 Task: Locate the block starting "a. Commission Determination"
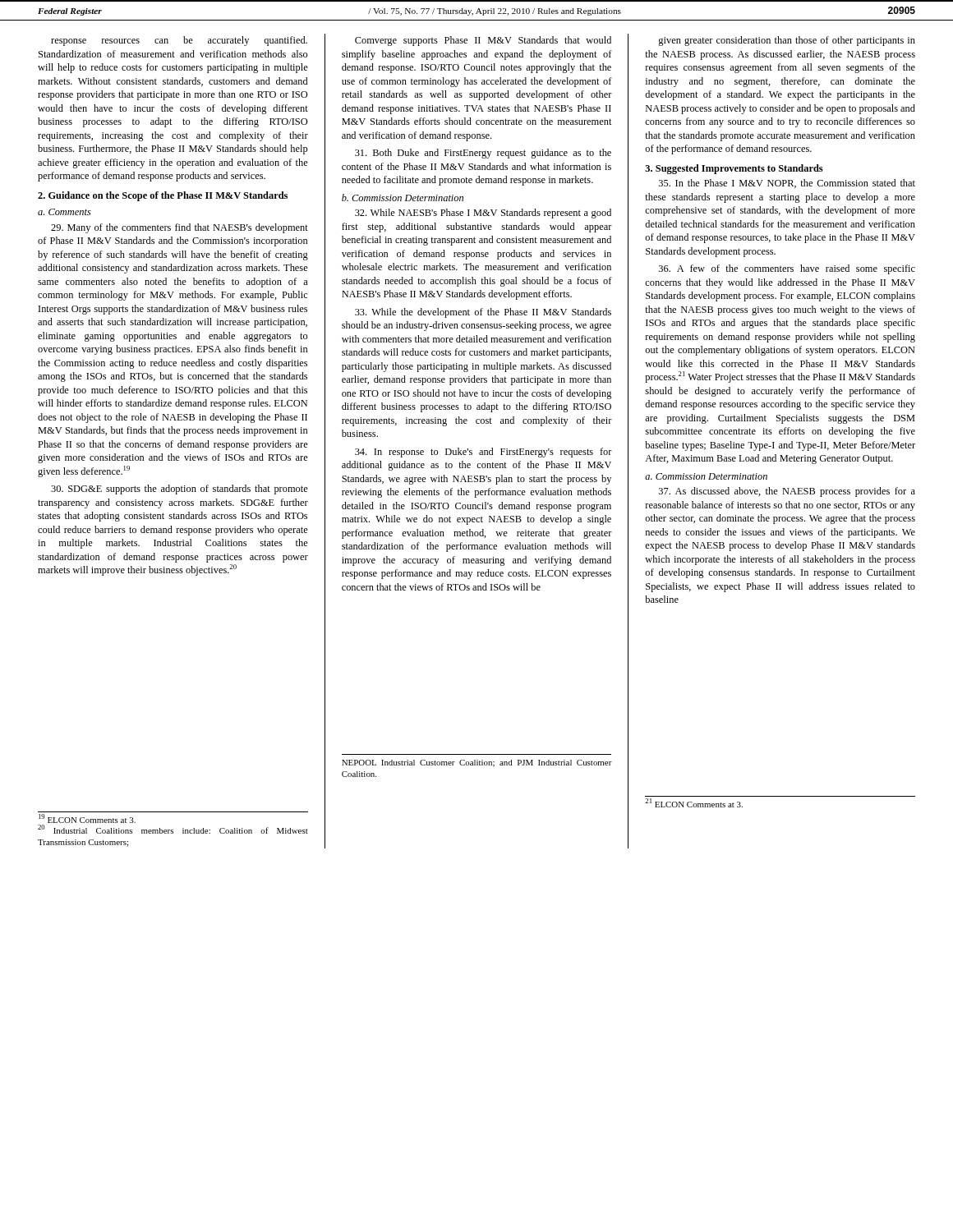tap(706, 476)
